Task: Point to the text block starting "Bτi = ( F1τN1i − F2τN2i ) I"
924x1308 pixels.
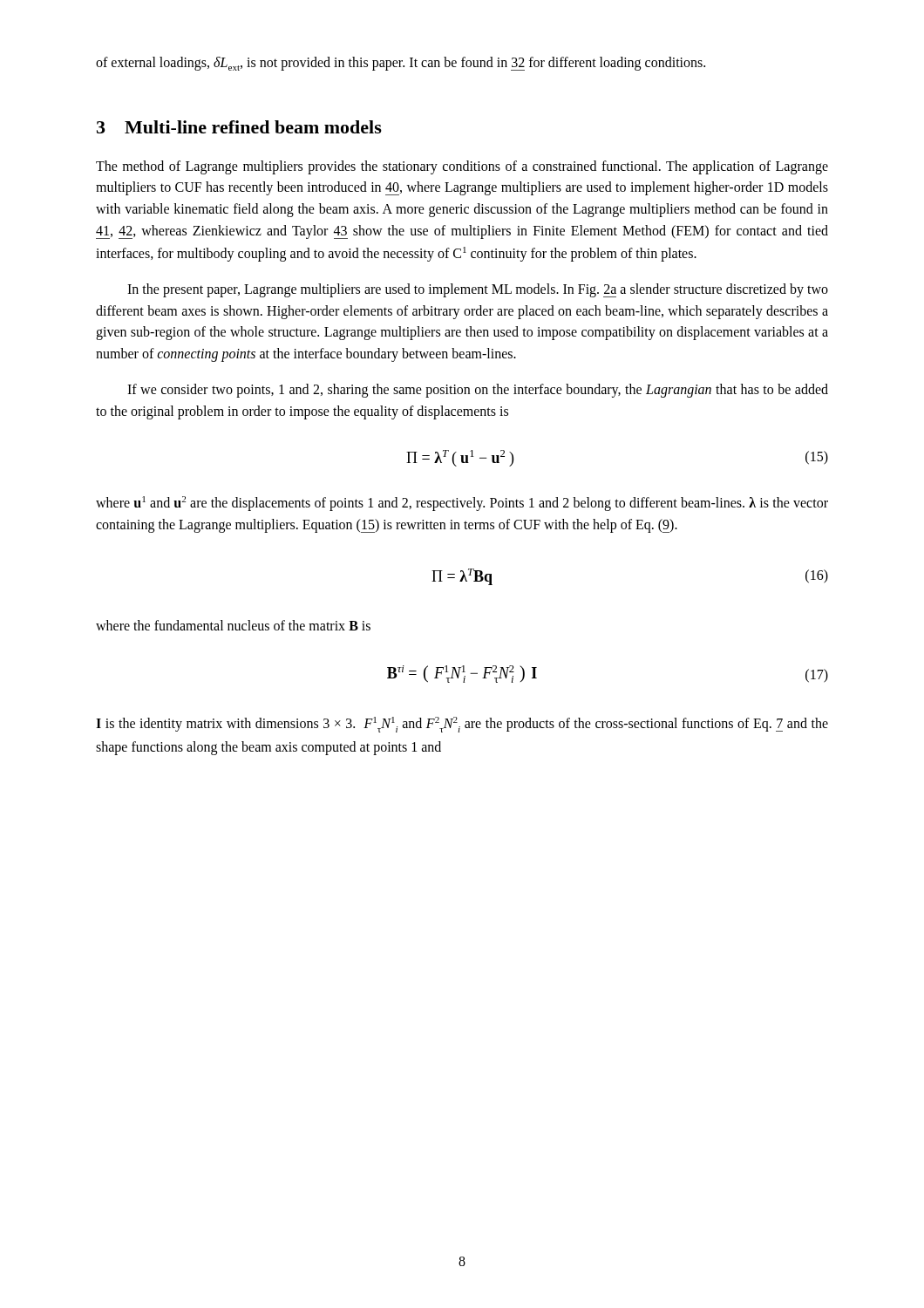Action: (463, 672)
